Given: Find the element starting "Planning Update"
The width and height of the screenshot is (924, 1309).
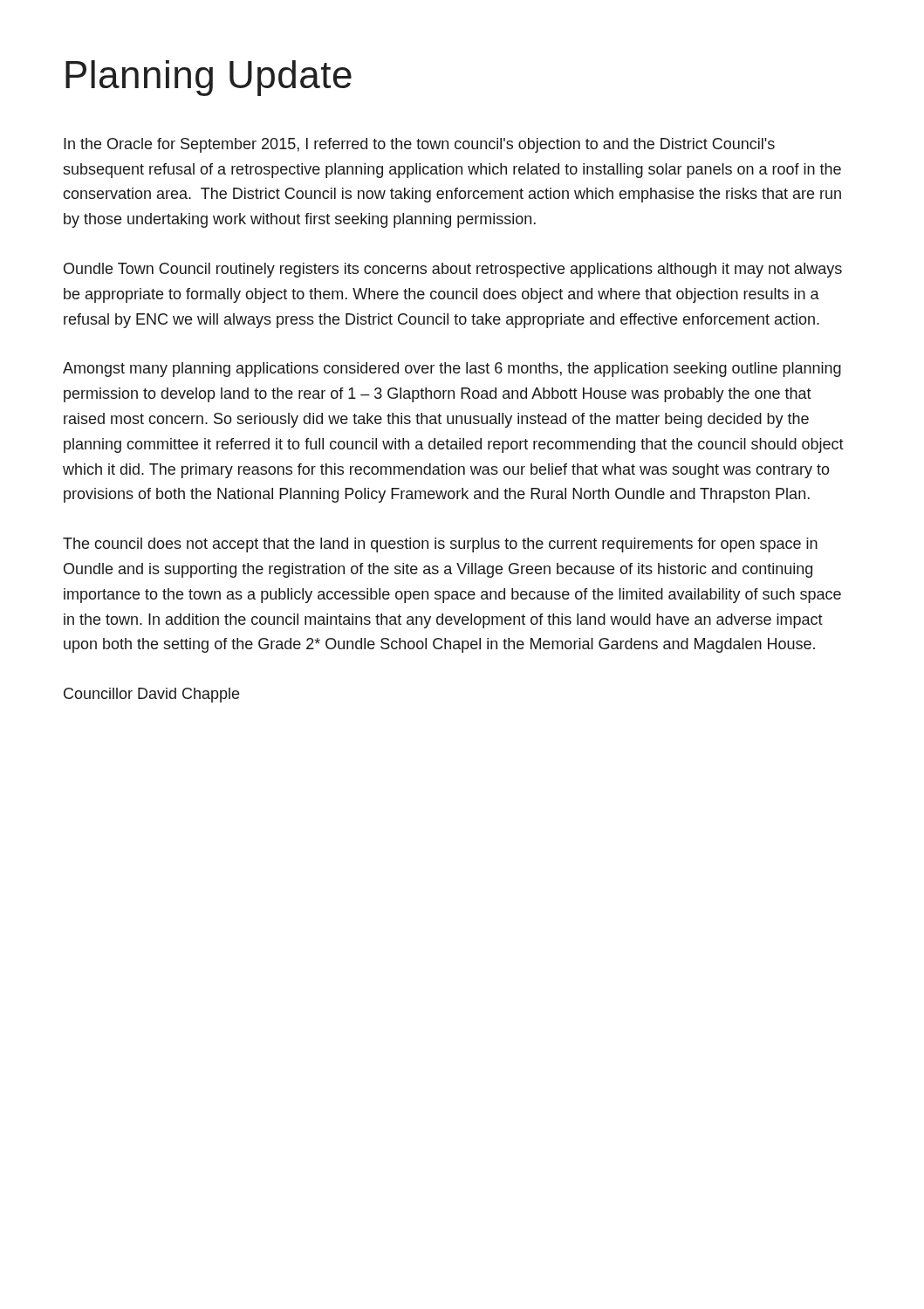Looking at the screenshot, I should [208, 75].
